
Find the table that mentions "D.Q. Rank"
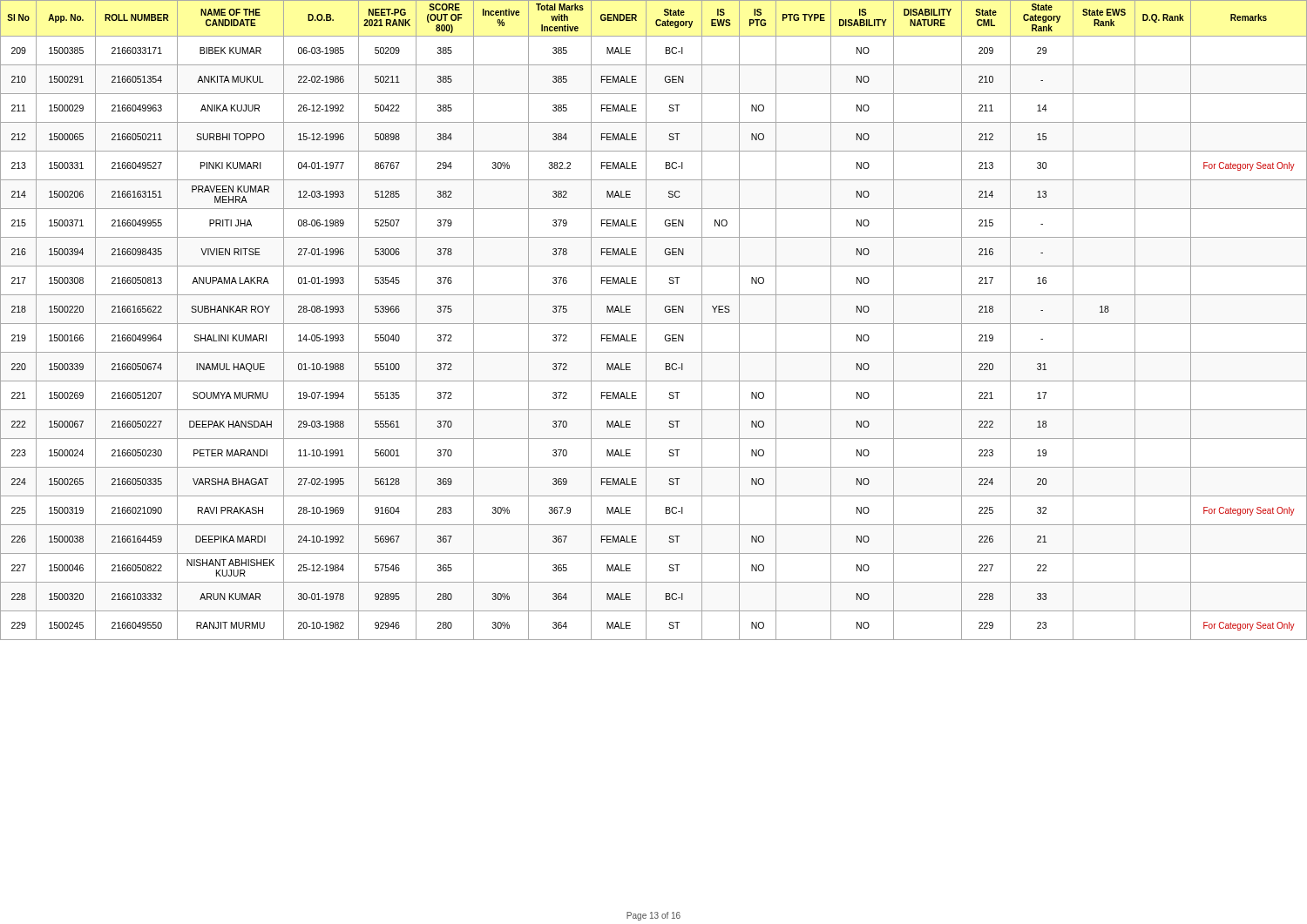click(x=654, y=320)
